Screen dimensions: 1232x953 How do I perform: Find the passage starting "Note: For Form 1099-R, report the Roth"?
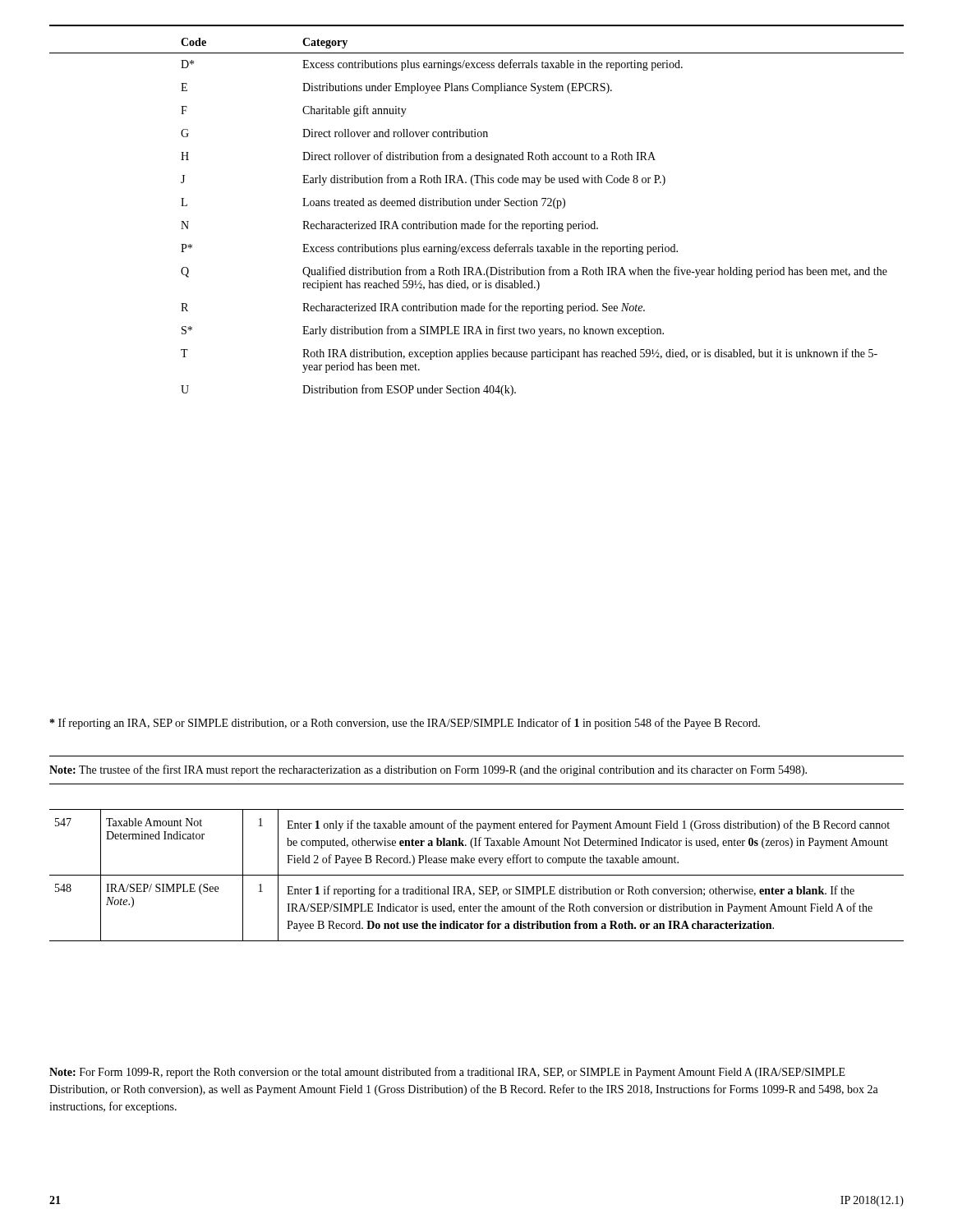464,1089
